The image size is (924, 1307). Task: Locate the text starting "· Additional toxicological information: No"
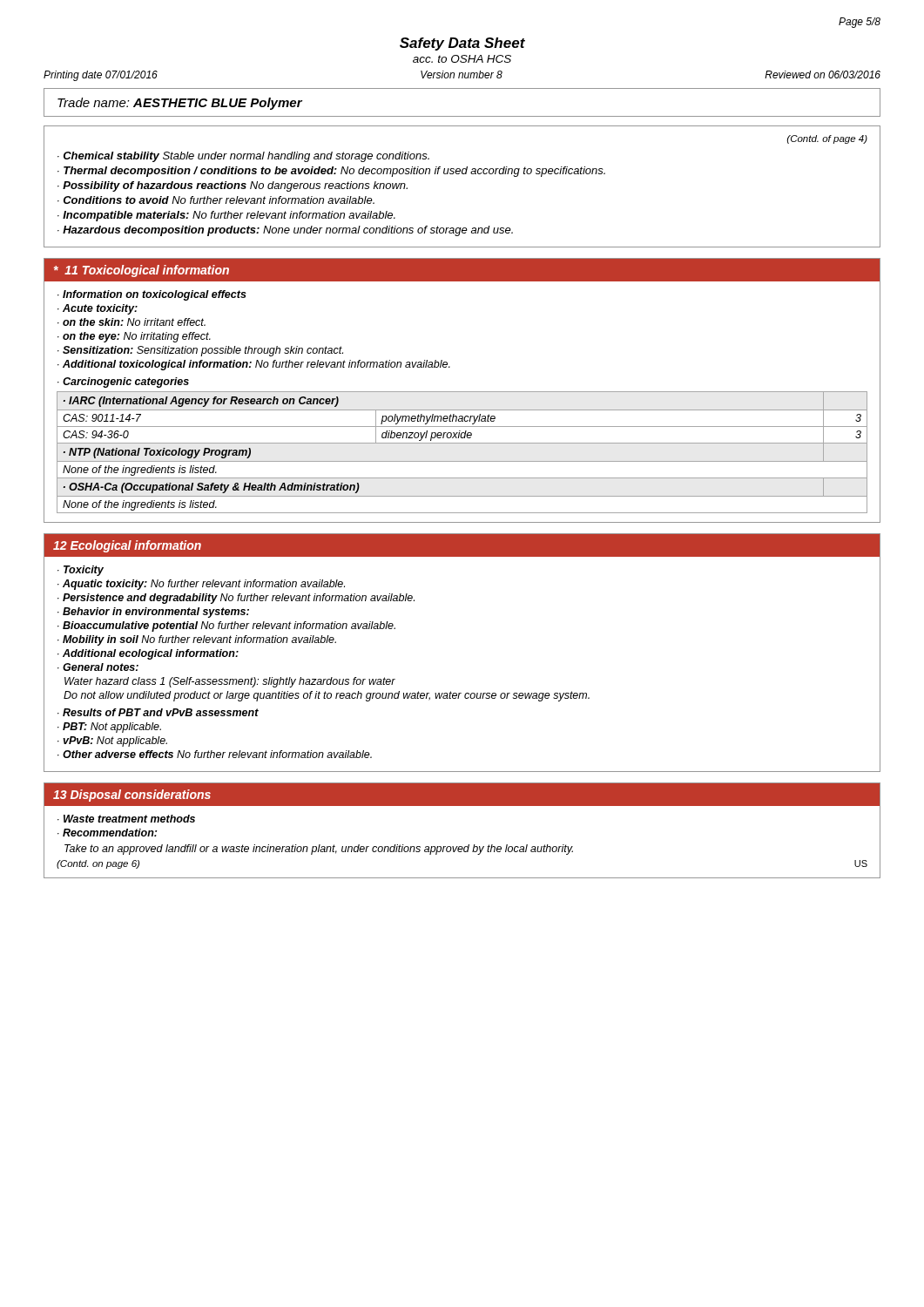(254, 364)
